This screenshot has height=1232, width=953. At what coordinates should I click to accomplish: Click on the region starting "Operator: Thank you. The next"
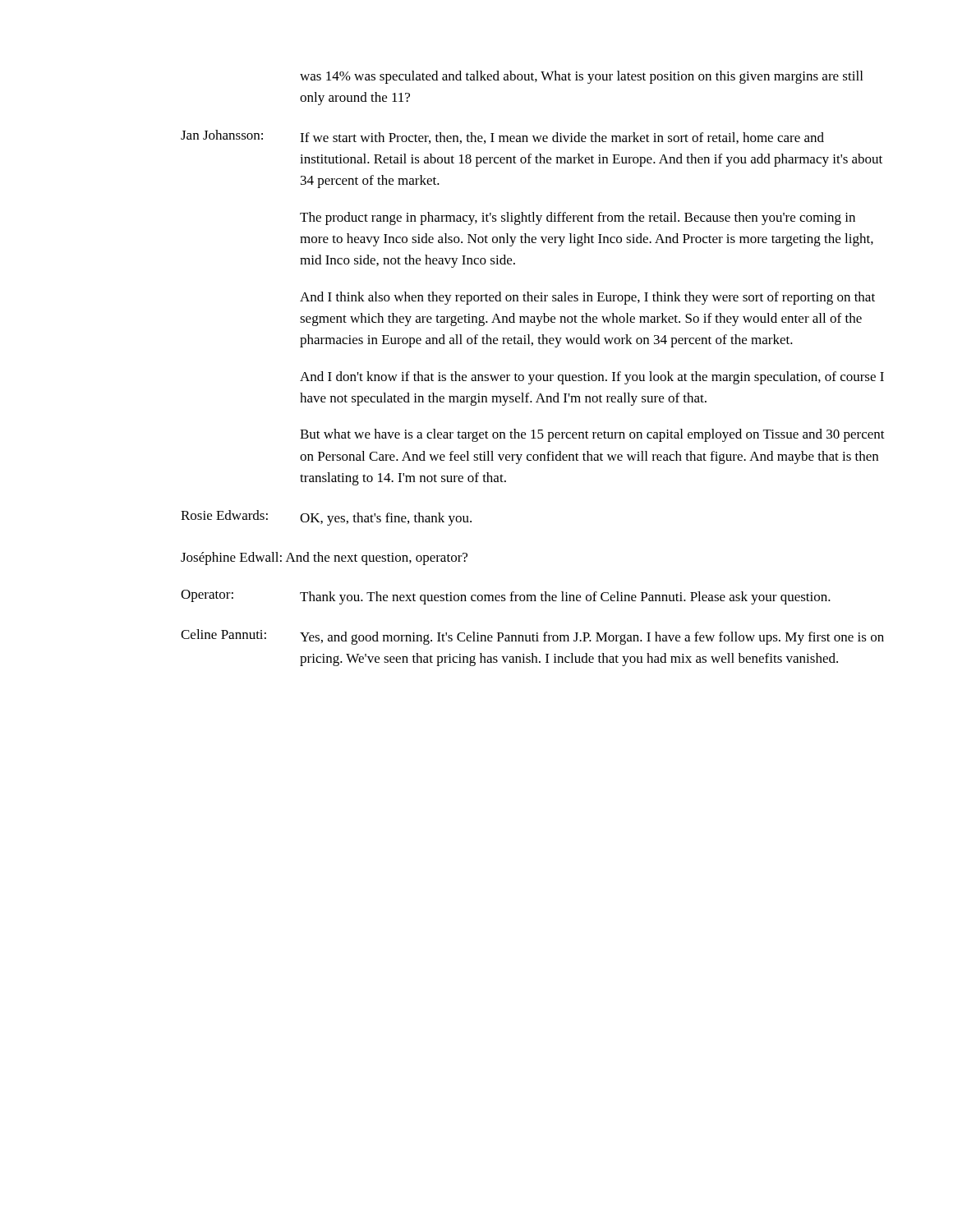534,597
